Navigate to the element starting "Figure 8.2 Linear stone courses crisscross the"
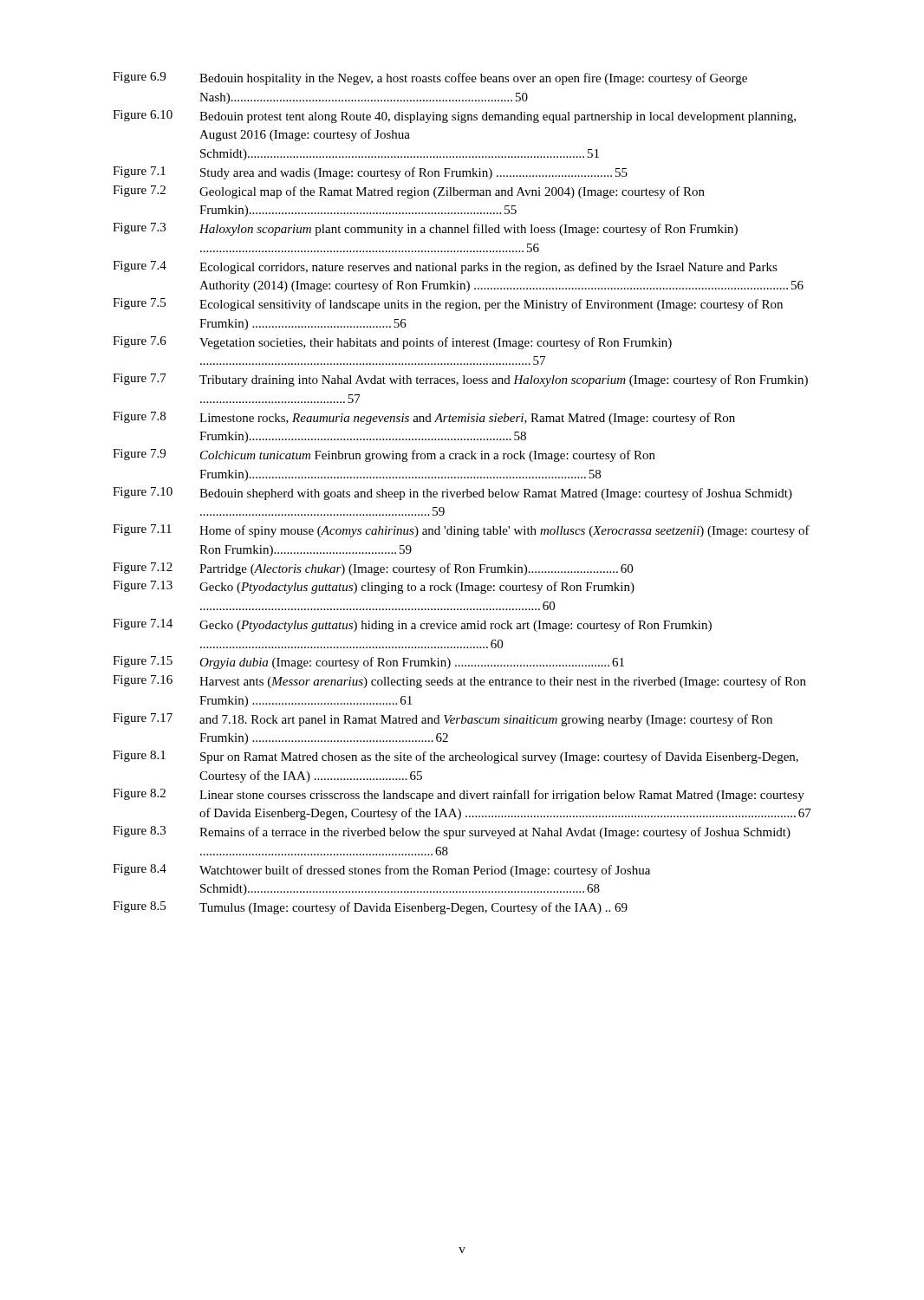The height and width of the screenshot is (1300, 924). coord(462,804)
